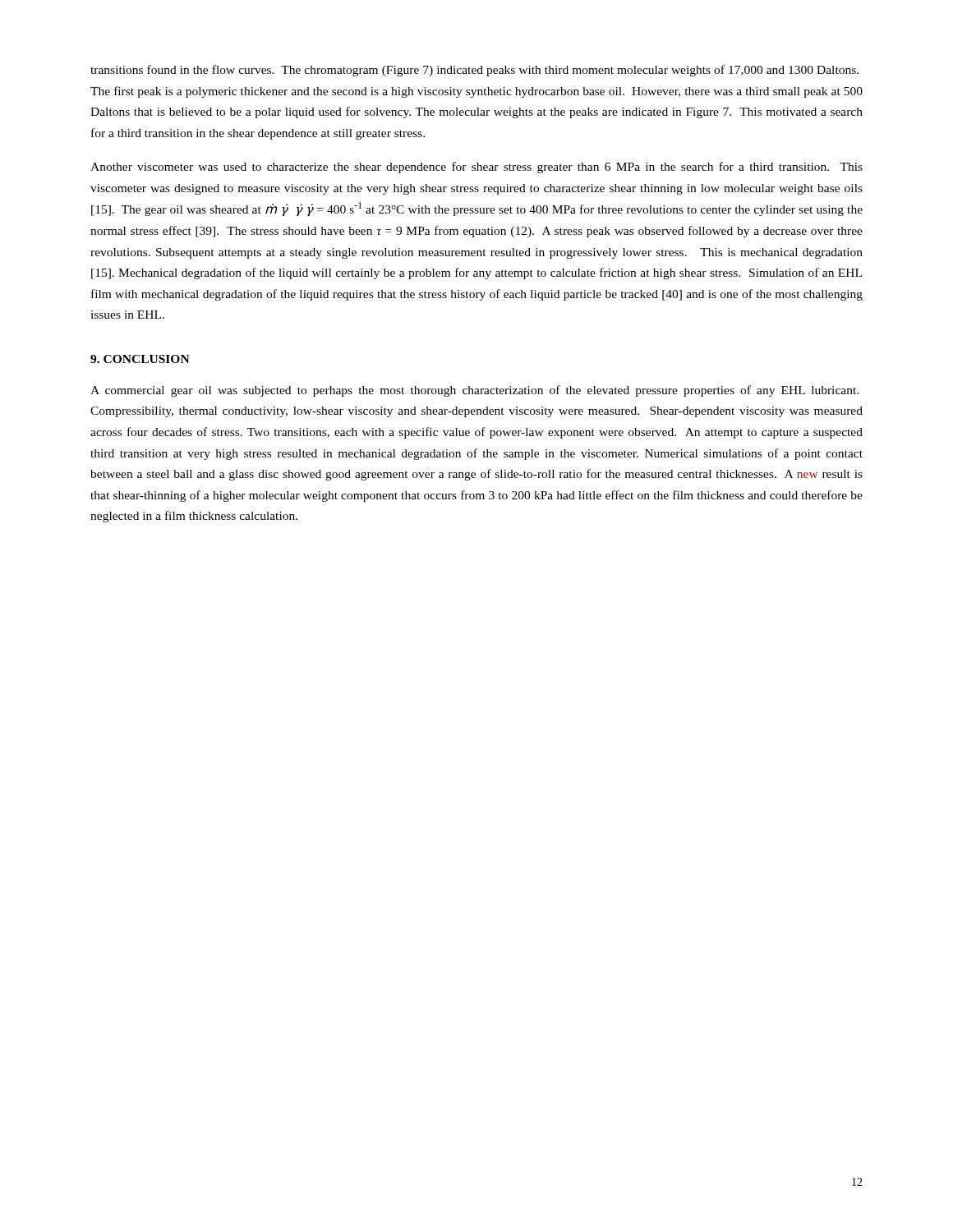Select the text block containing "A commercial gear oil"
The height and width of the screenshot is (1232, 953).
[x=476, y=453]
